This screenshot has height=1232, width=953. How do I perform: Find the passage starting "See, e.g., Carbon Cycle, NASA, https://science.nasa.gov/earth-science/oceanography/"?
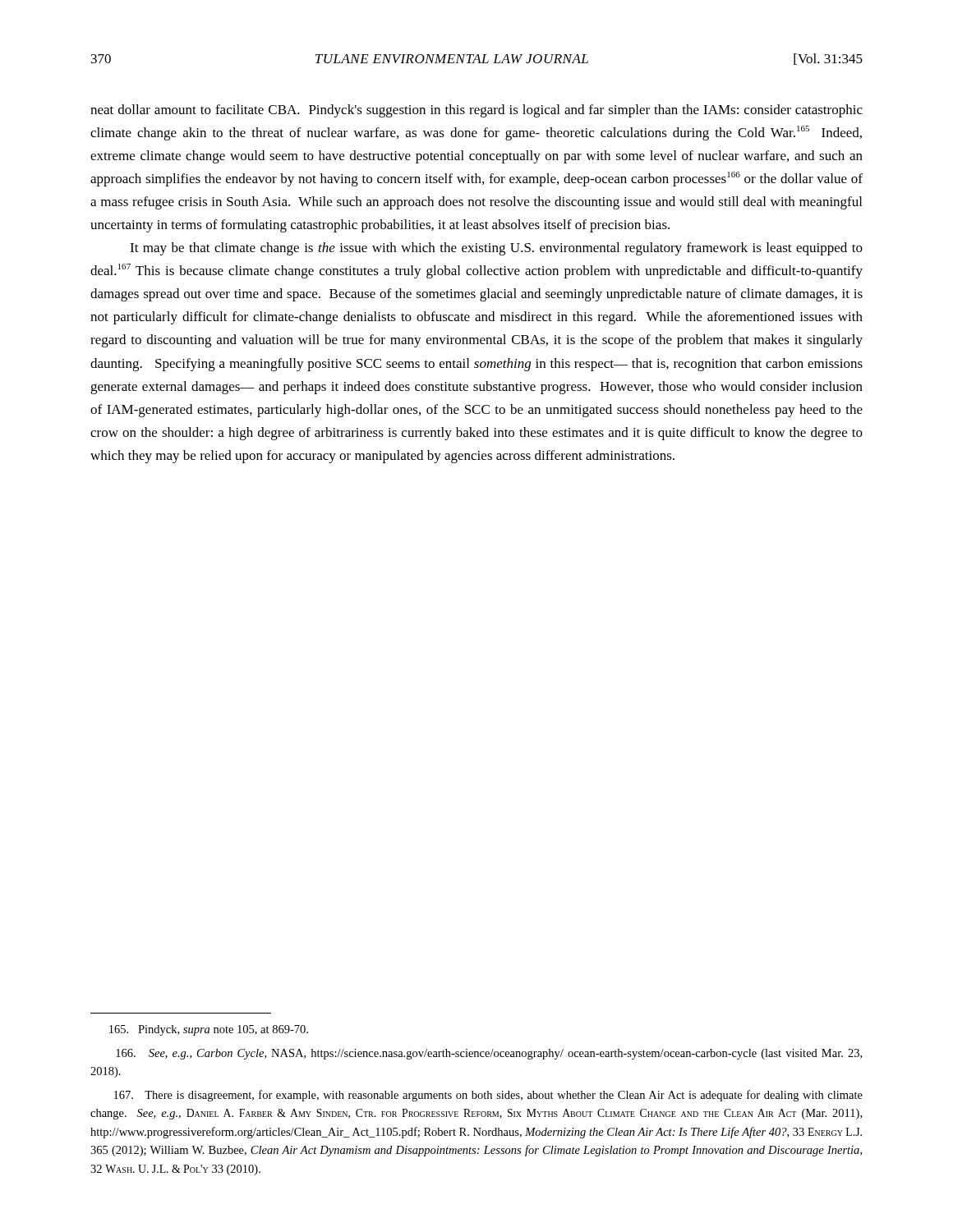pos(476,1062)
